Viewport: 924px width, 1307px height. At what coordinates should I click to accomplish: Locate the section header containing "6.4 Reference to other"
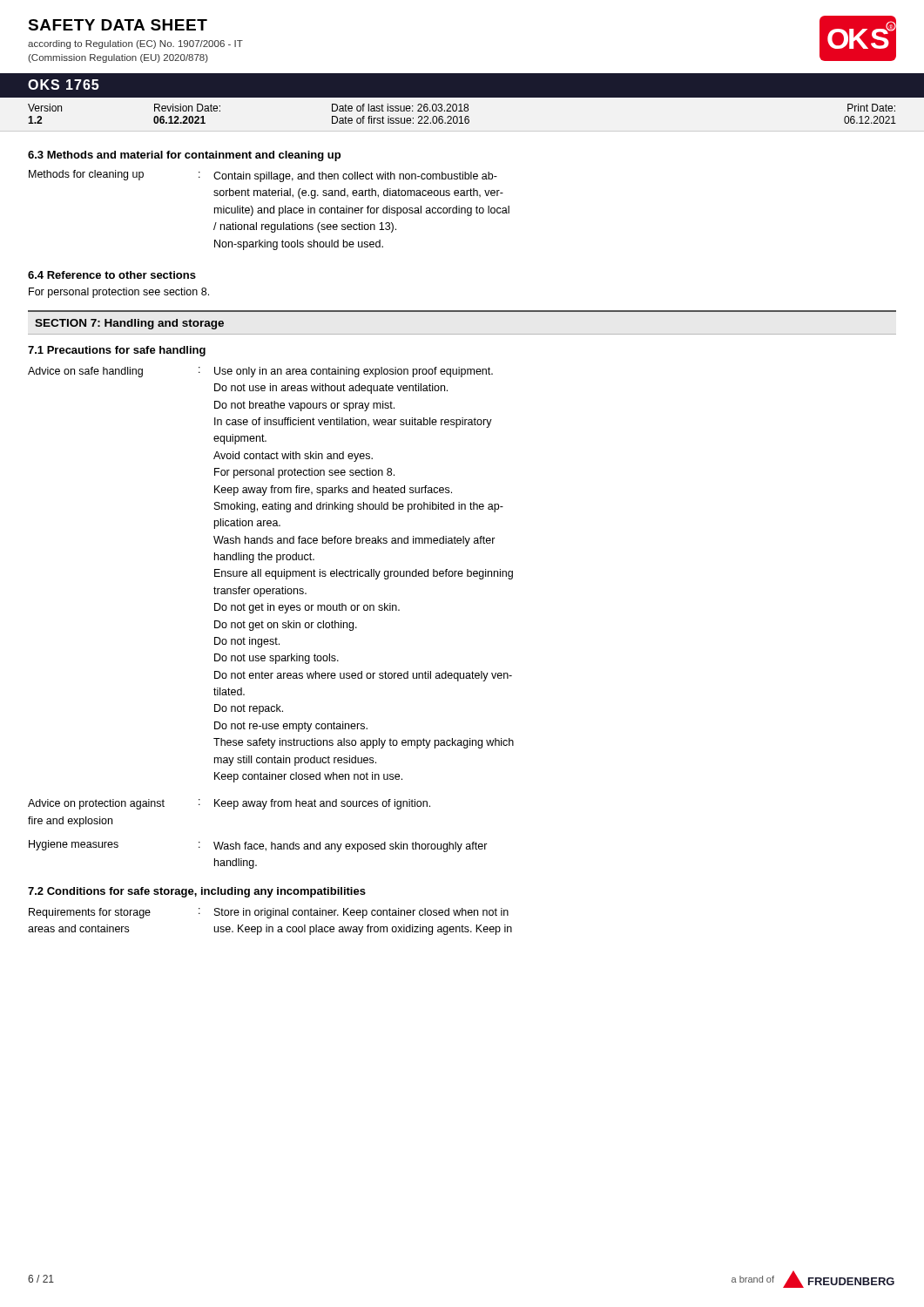[x=112, y=275]
